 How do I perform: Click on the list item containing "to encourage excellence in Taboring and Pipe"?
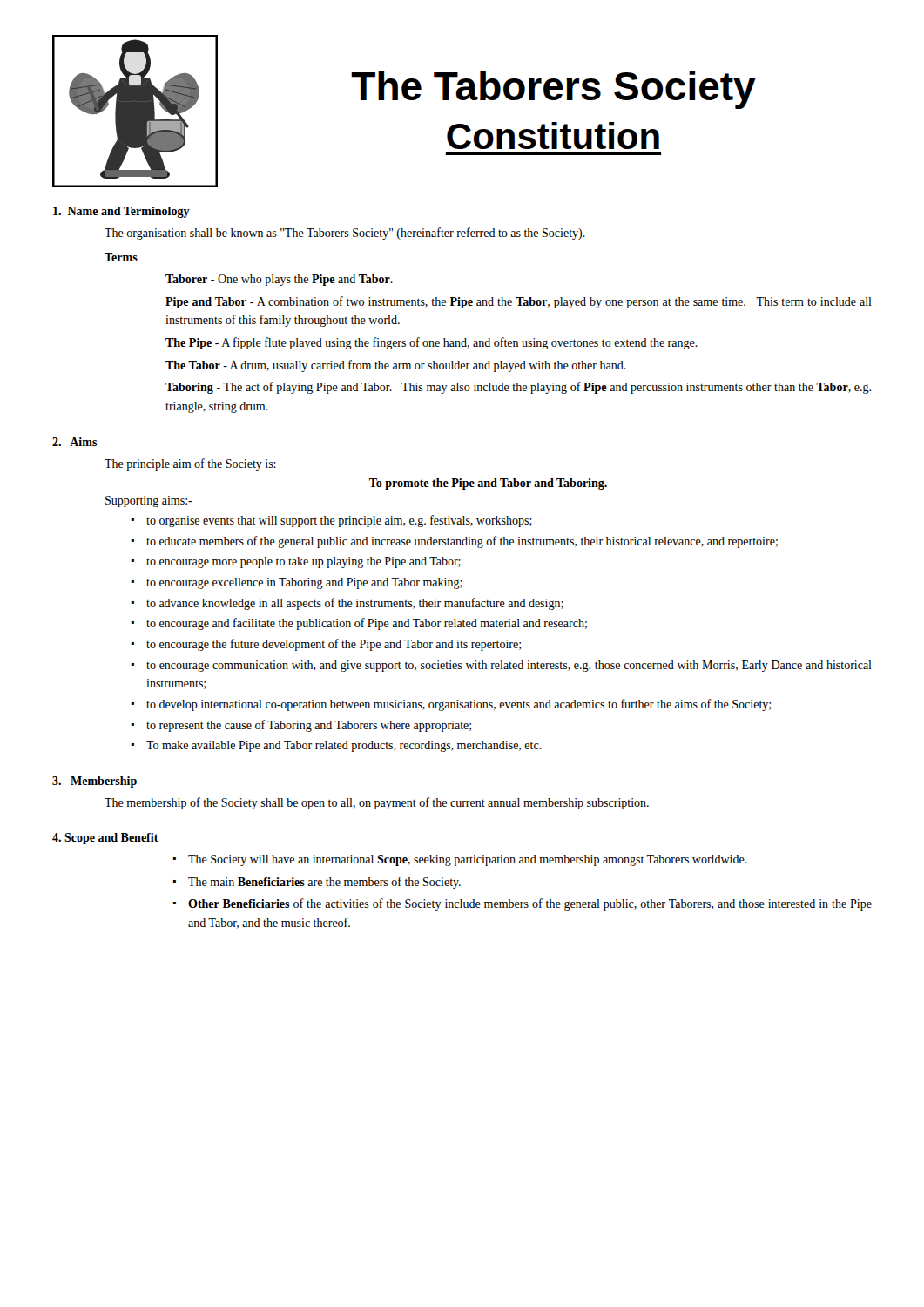pyautogui.click(x=305, y=582)
